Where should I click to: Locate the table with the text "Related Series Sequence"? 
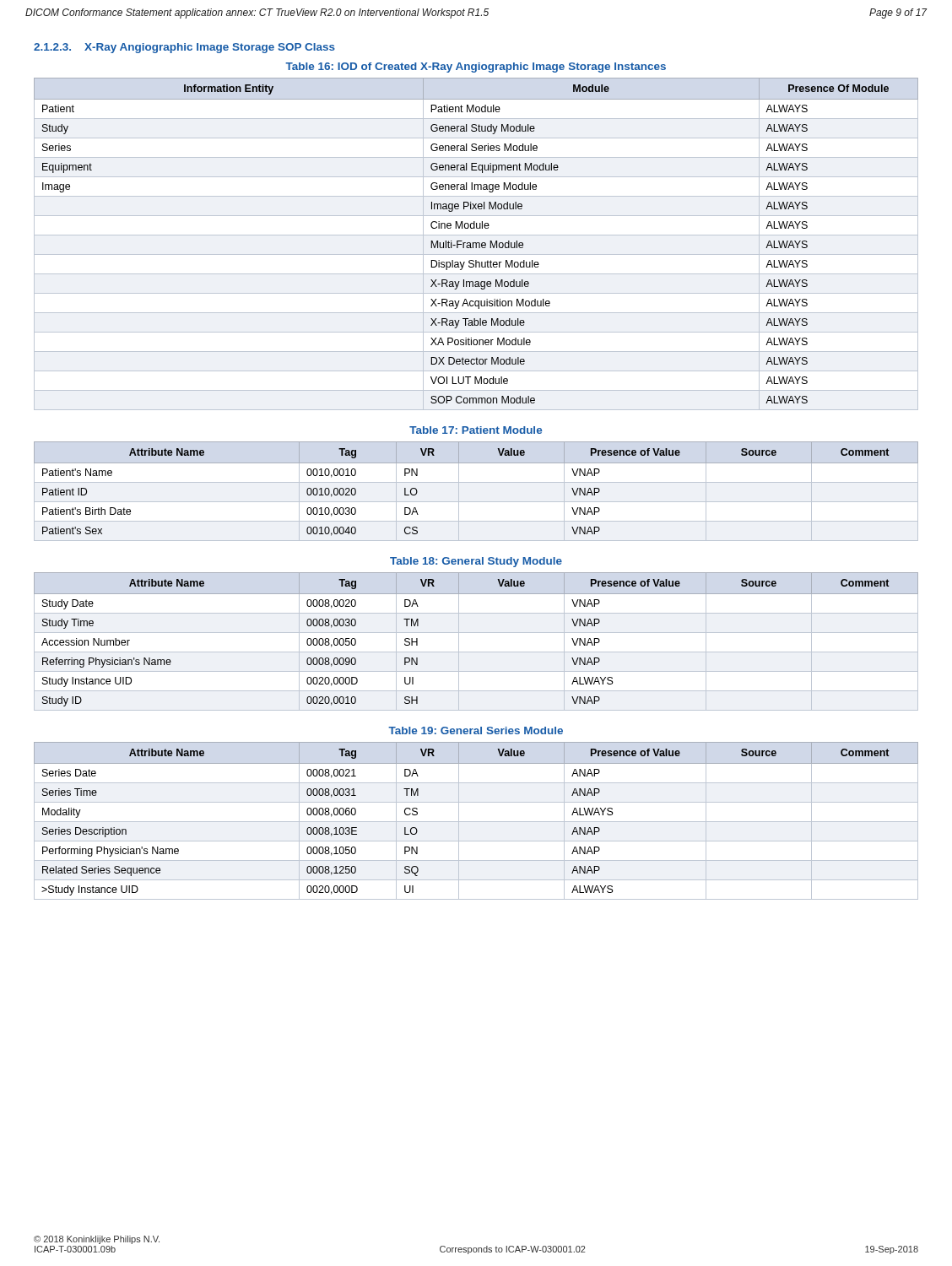[476, 821]
